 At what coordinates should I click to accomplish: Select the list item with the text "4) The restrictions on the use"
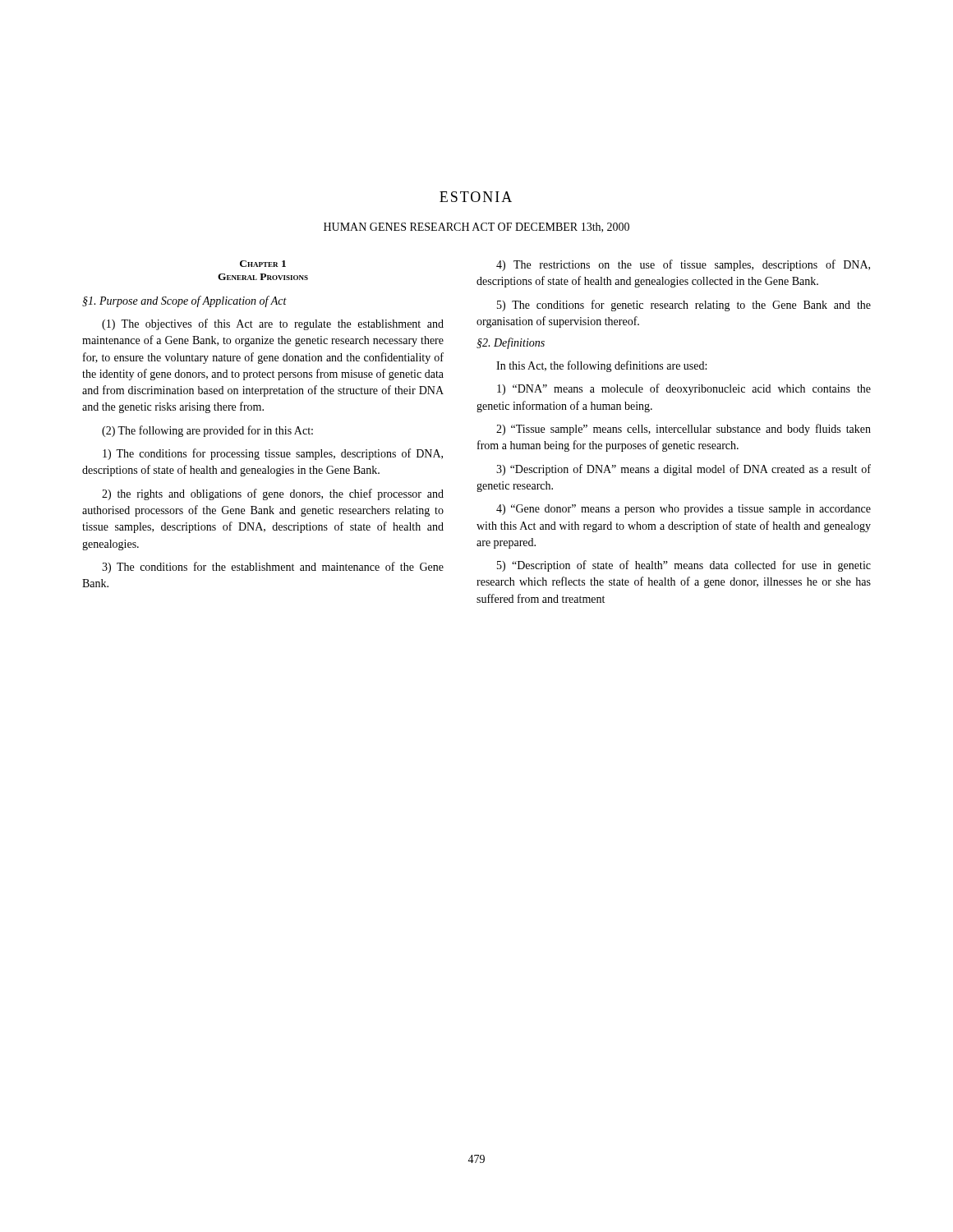click(674, 273)
